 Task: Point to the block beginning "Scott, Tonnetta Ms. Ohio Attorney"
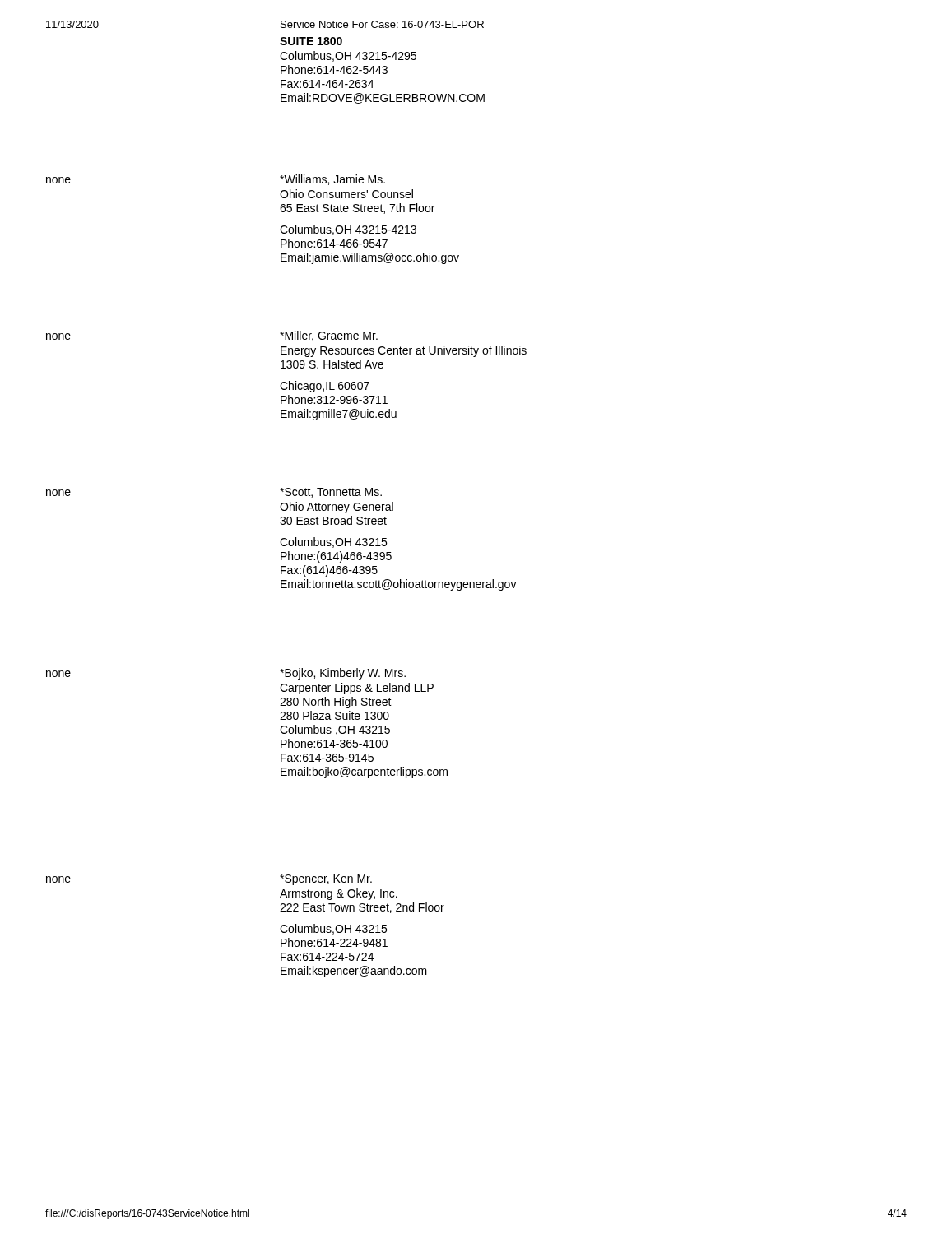click(331, 493)
